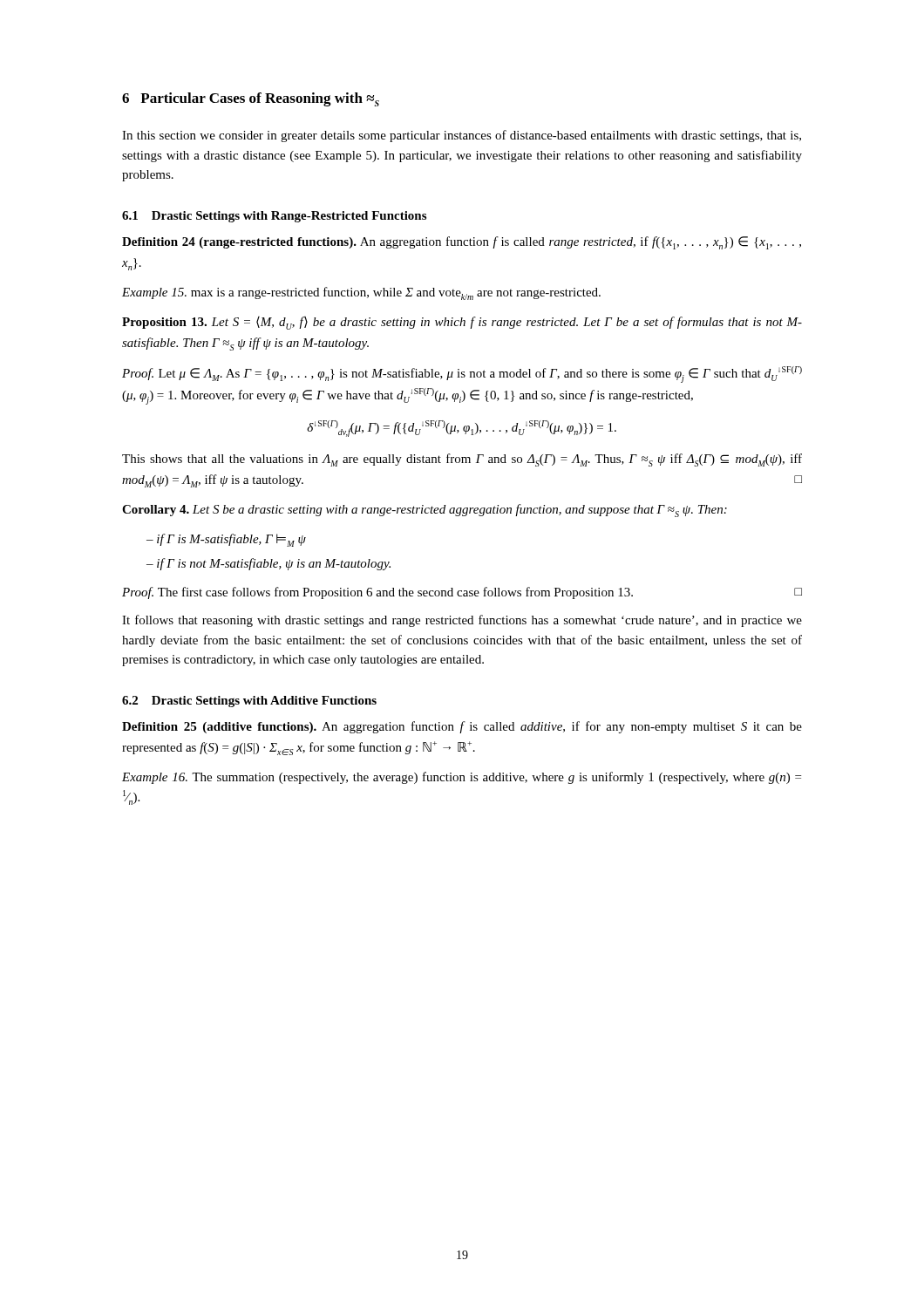Navigate to the text block starting "6.1 Drastic Settings with Range-Restricted Functions"
924x1308 pixels.
click(x=274, y=217)
